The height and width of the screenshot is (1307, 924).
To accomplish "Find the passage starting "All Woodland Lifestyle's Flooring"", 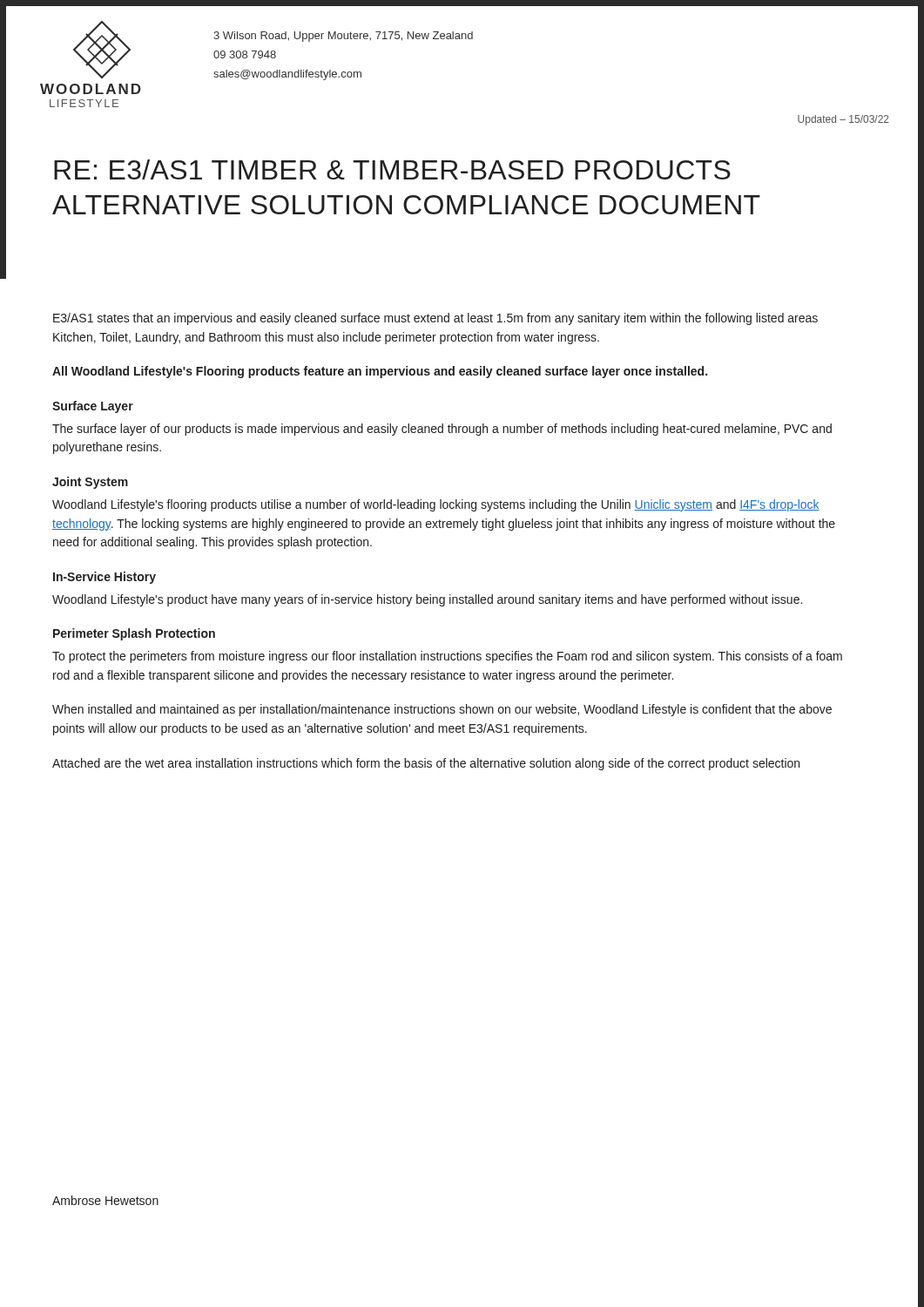I will point(453,372).
